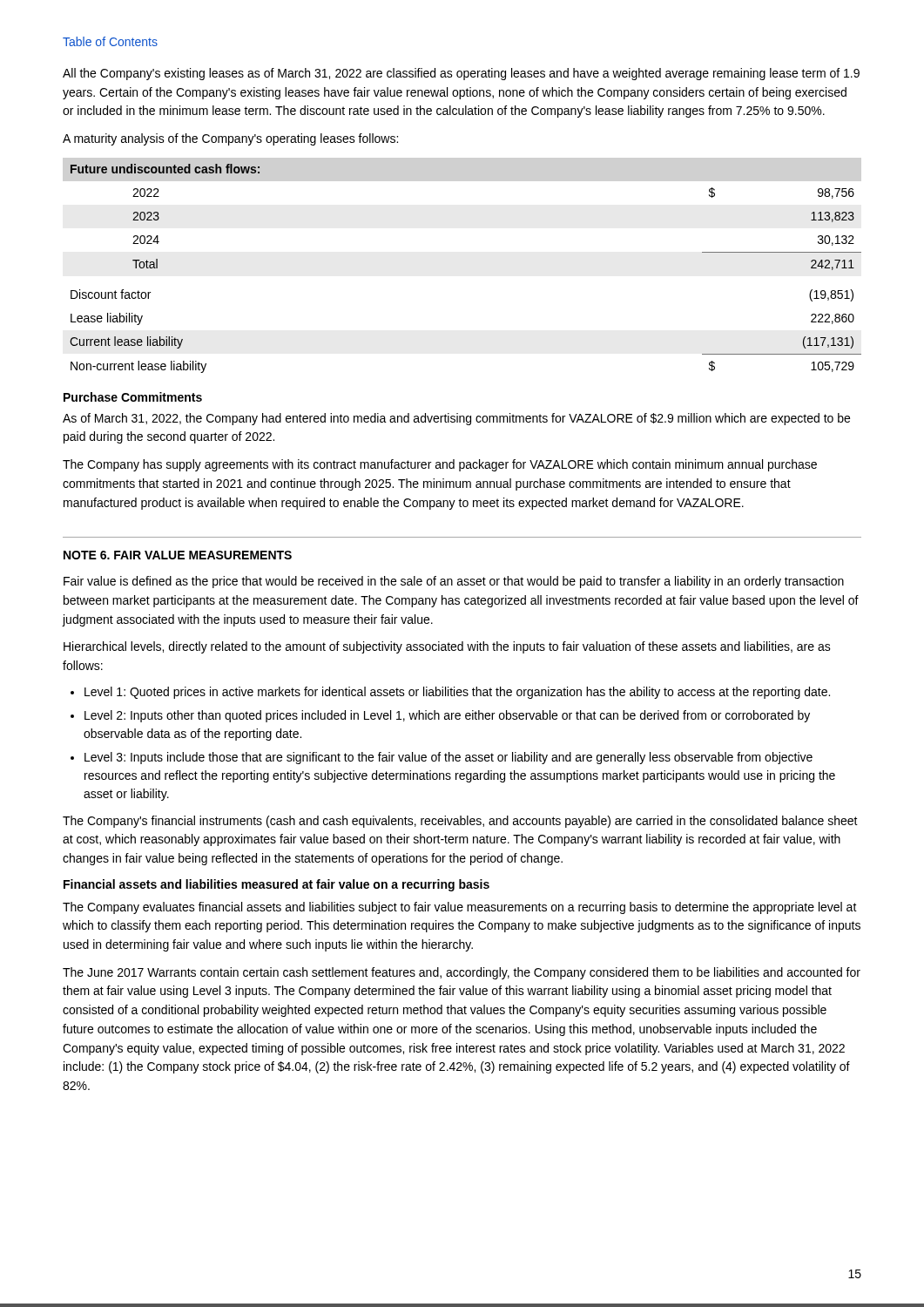
Task: Click on the text block that reads "Fair value is defined as the price that"
Action: coord(460,600)
